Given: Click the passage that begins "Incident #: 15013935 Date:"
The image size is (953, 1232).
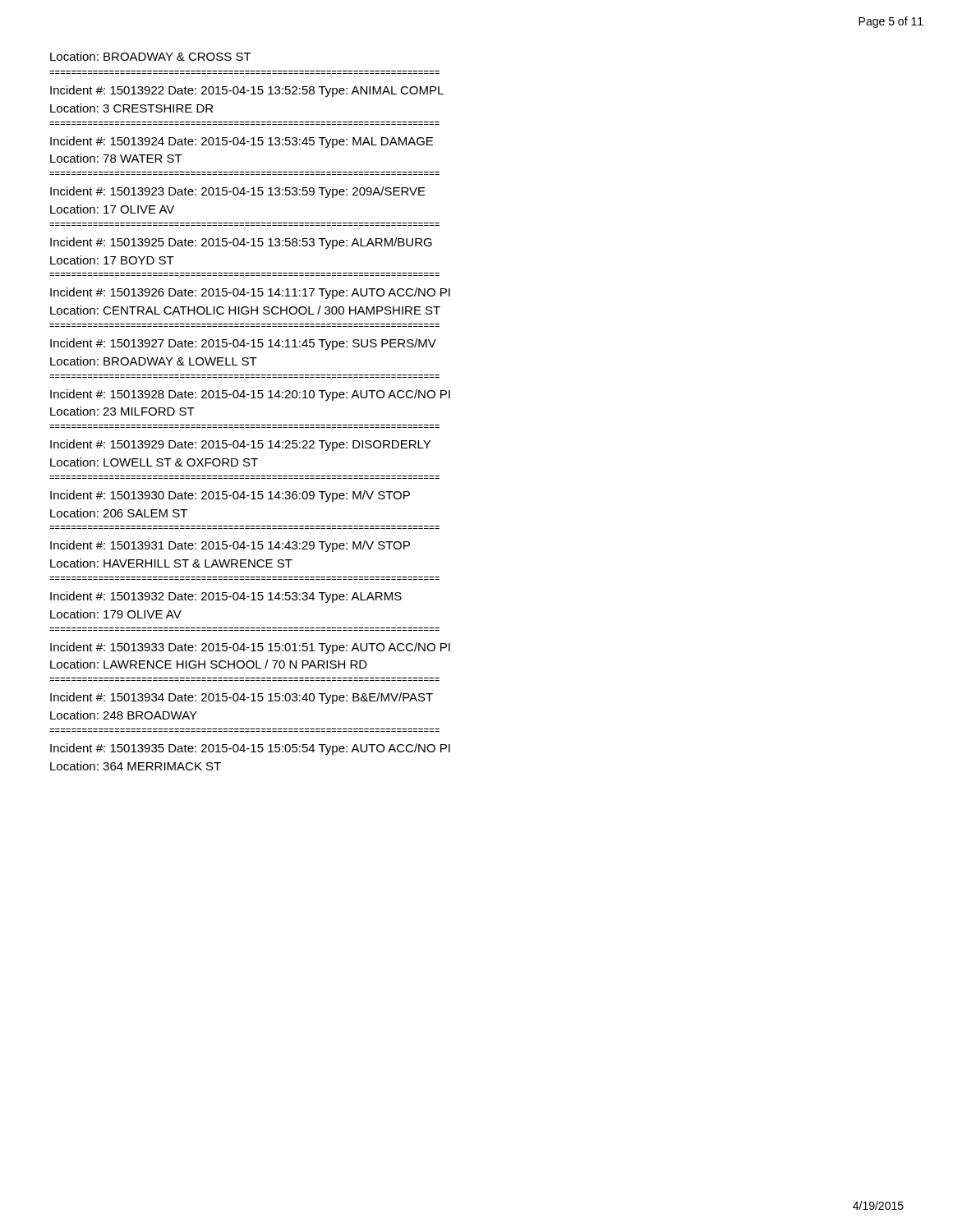Looking at the screenshot, I should pyautogui.click(x=250, y=749).
